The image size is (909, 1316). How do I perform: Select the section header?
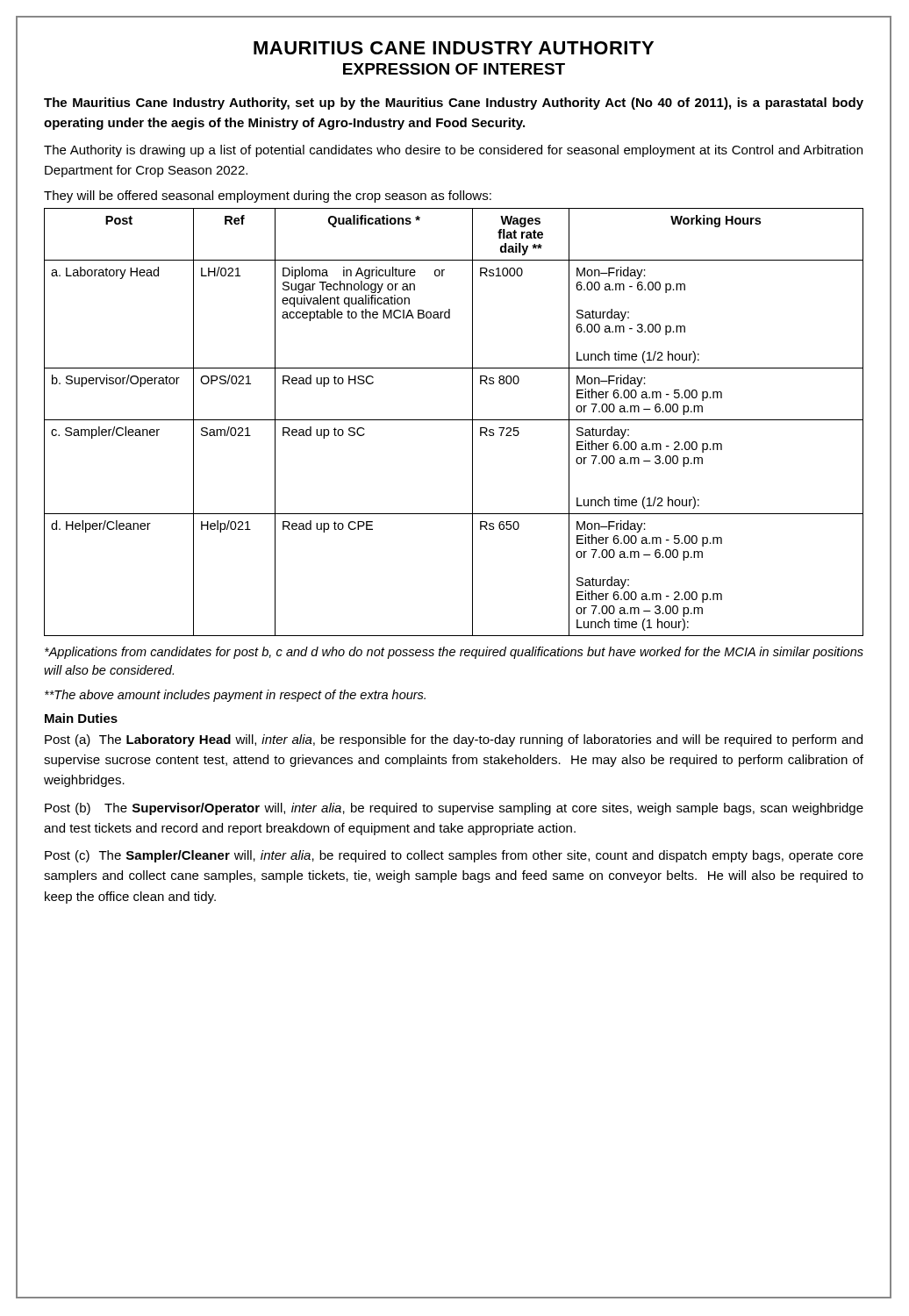tap(81, 718)
